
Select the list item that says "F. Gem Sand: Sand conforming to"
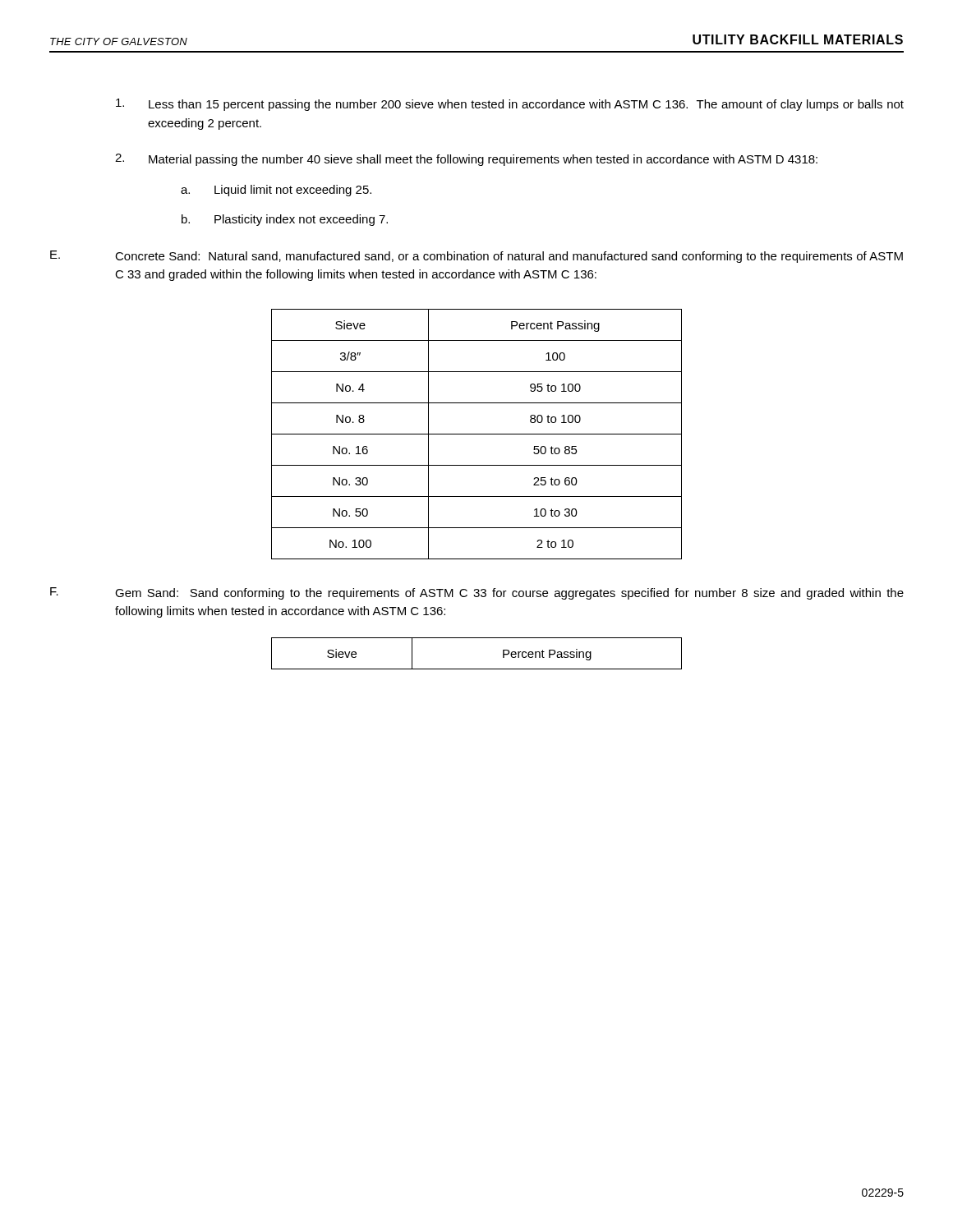(476, 602)
